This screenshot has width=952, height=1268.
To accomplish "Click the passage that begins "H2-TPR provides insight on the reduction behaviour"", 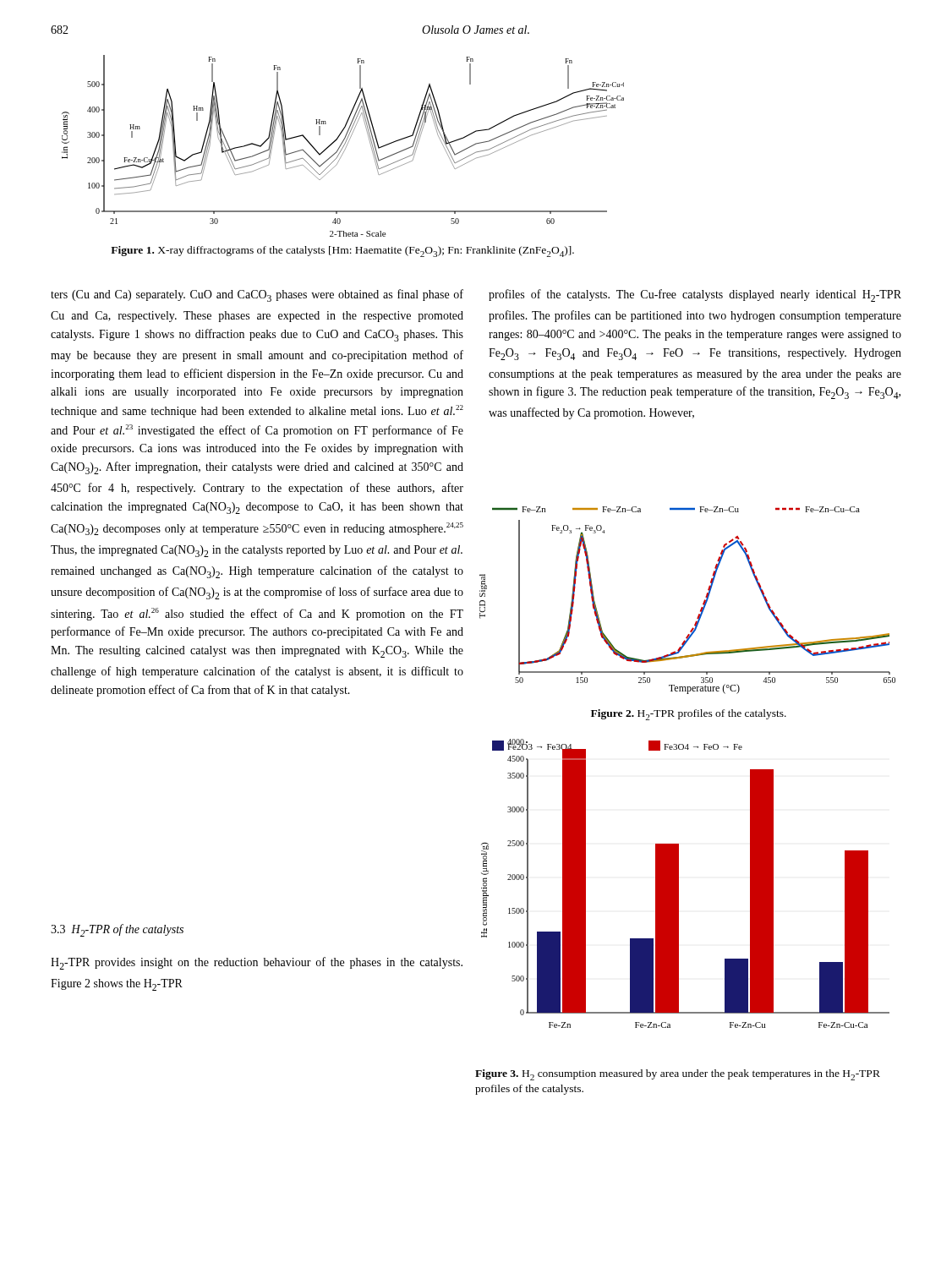I will coord(257,975).
